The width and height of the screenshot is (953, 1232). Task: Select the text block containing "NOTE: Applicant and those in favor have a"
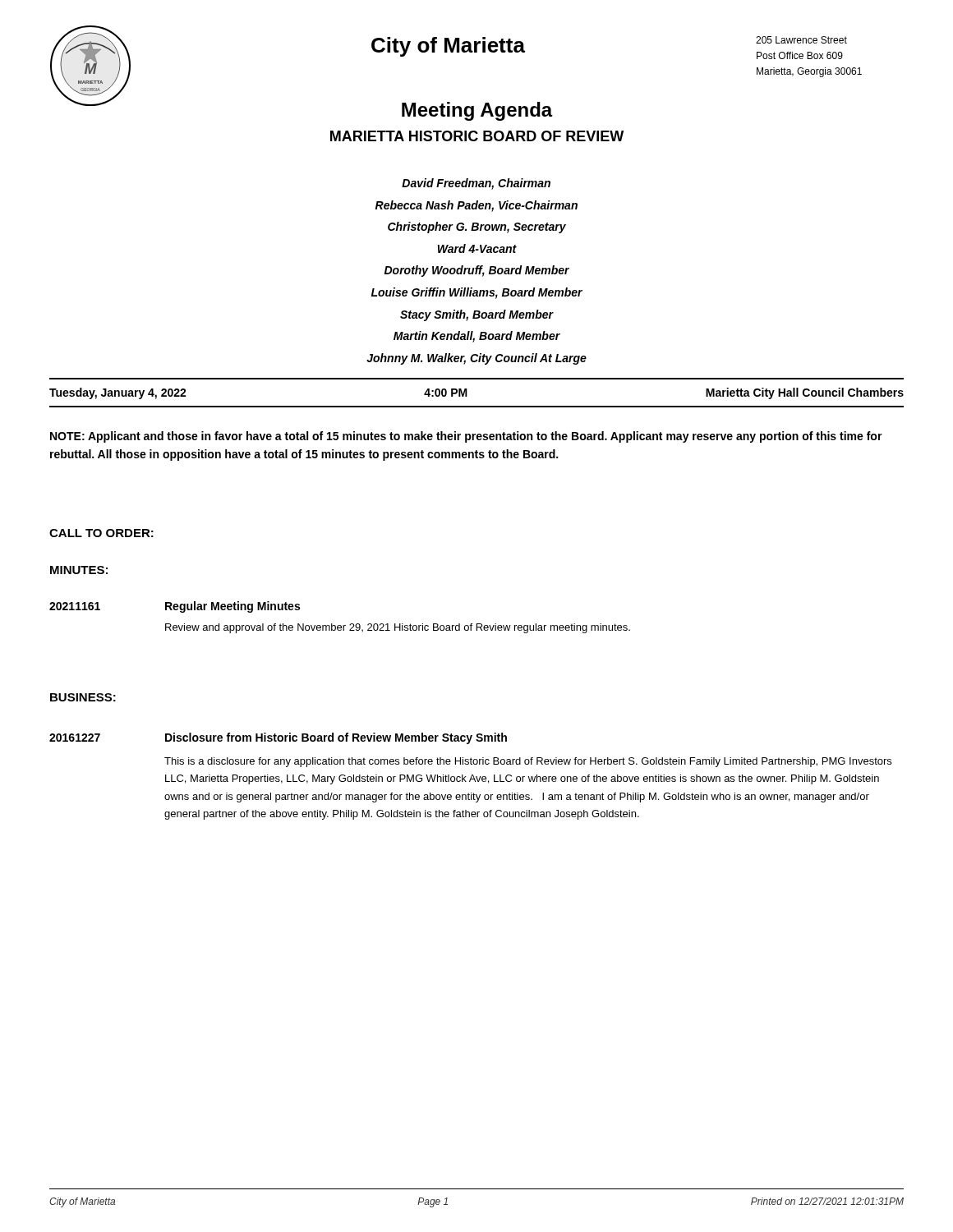point(466,445)
